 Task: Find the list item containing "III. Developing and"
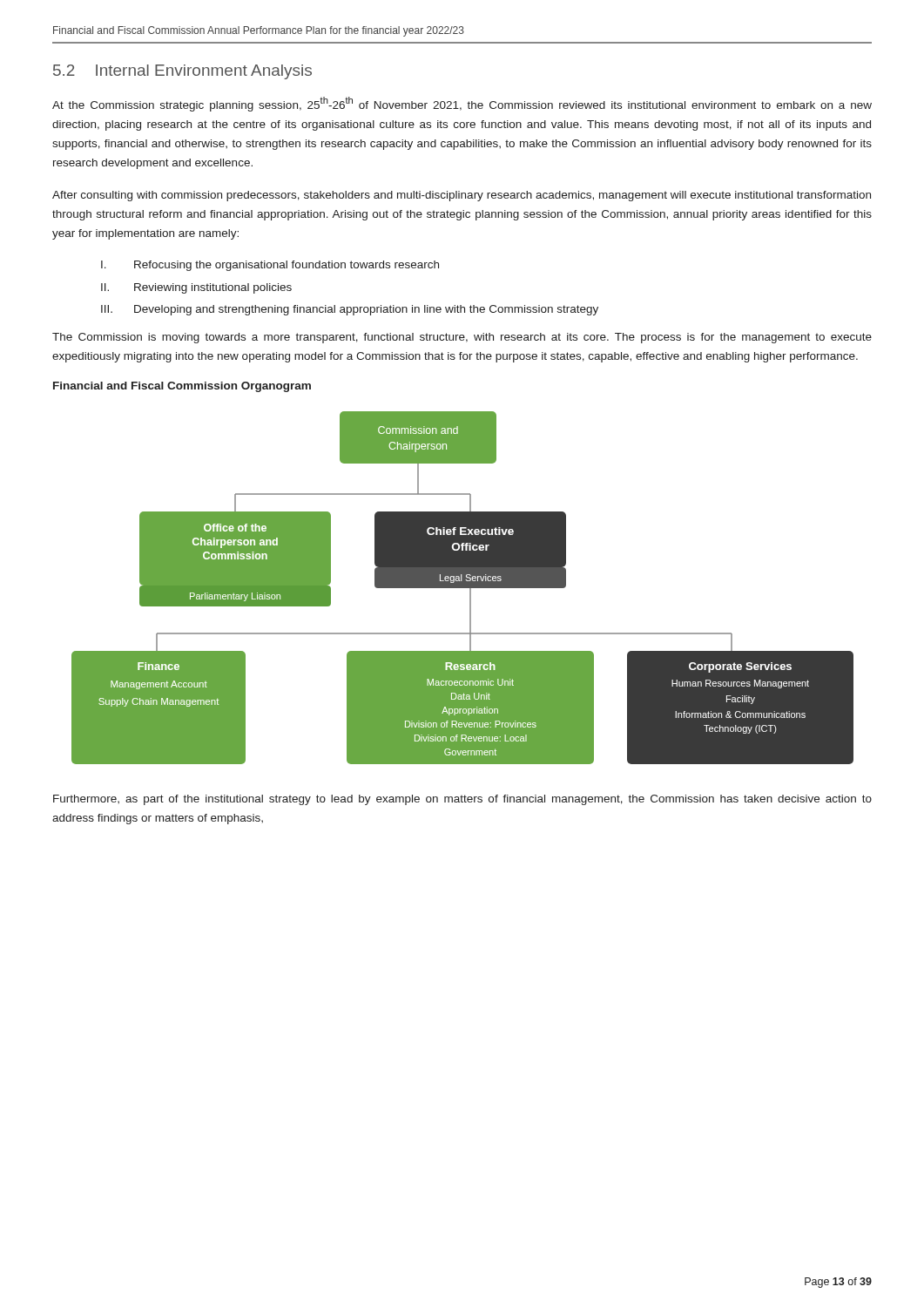pyautogui.click(x=349, y=309)
